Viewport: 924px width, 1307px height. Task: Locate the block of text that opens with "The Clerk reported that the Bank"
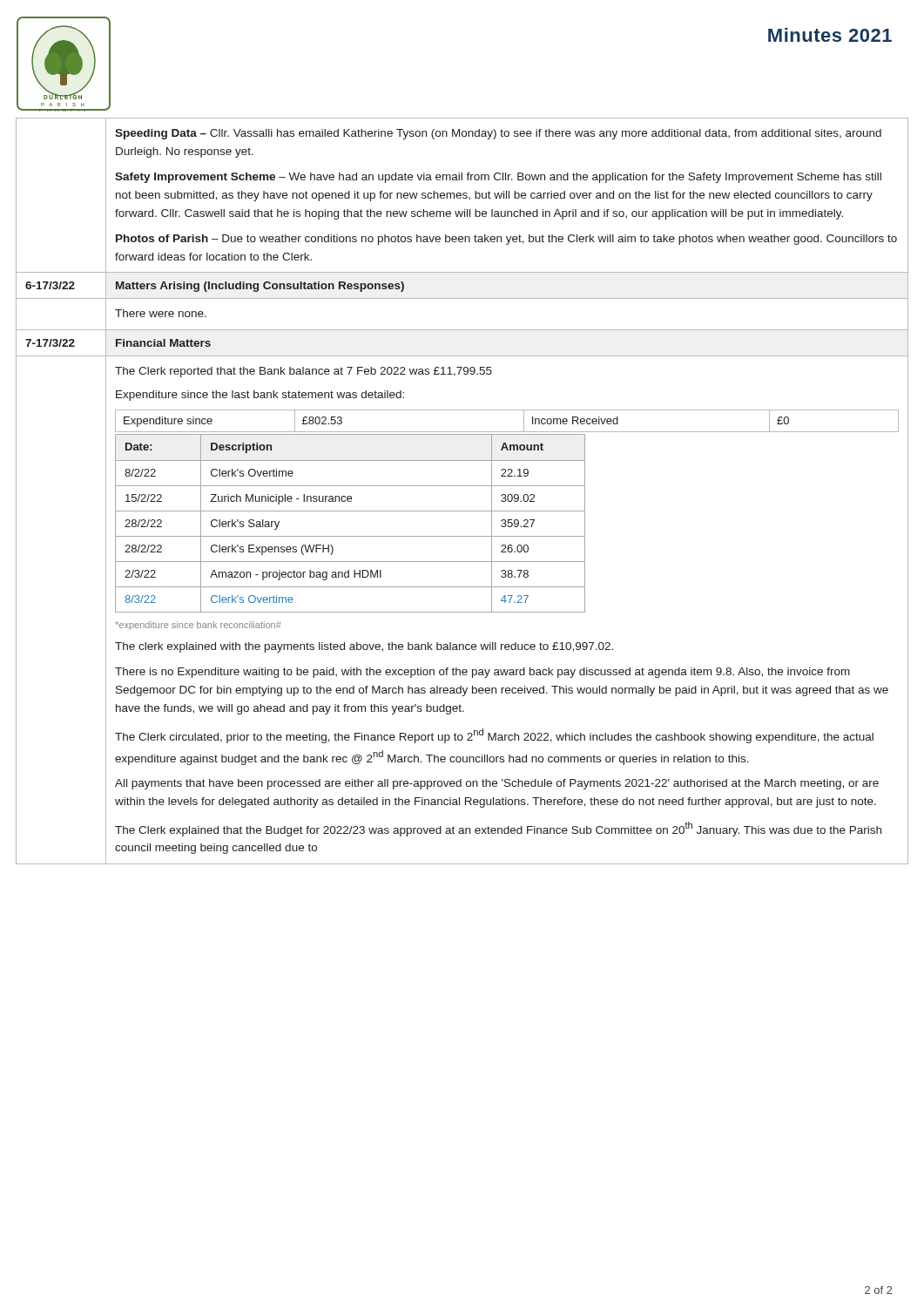coord(304,371)
